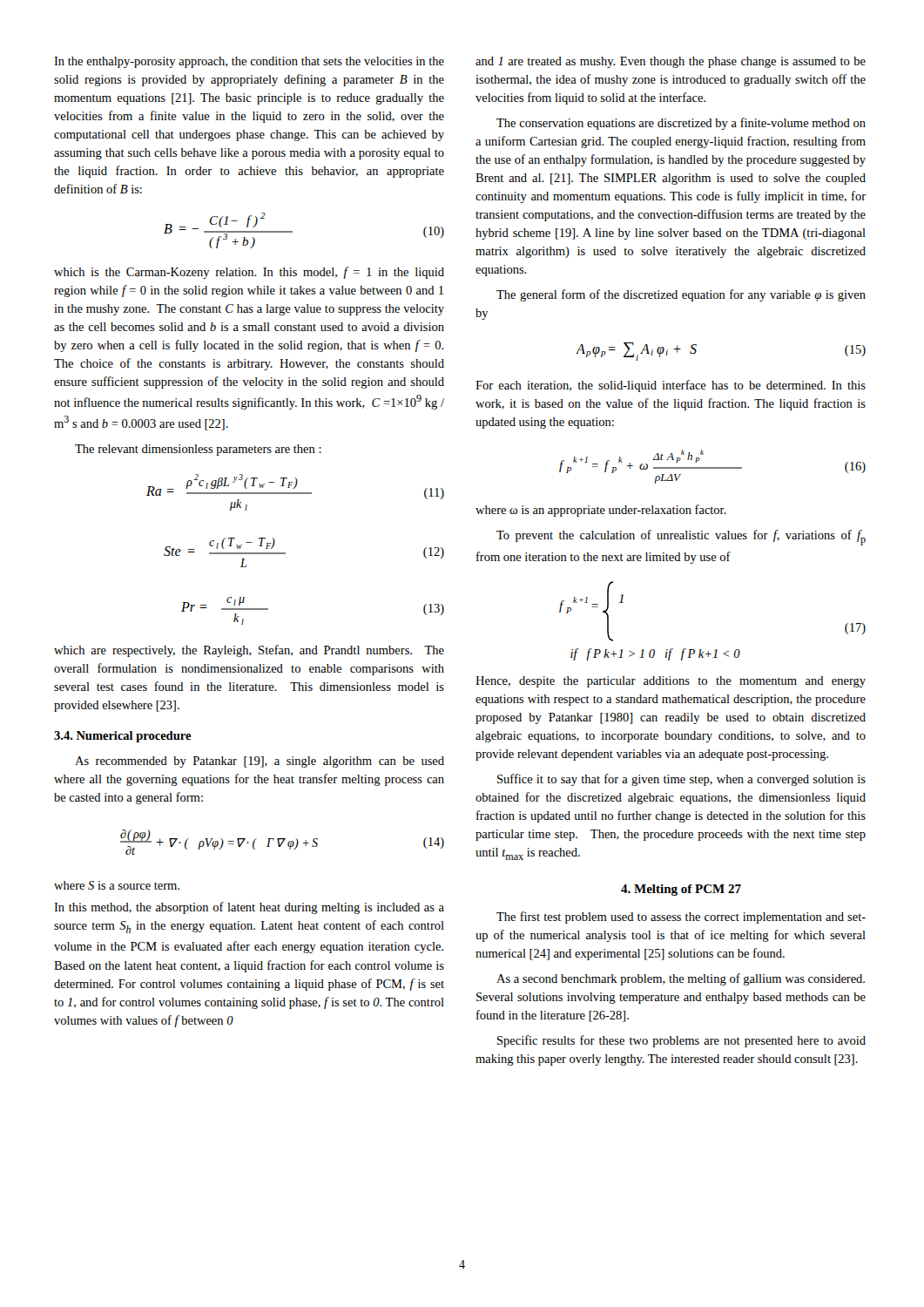Find the passage starting "and 1 are treated as mushy. Even"
The height and width of the screenshot is (1307, 924).
671,187
